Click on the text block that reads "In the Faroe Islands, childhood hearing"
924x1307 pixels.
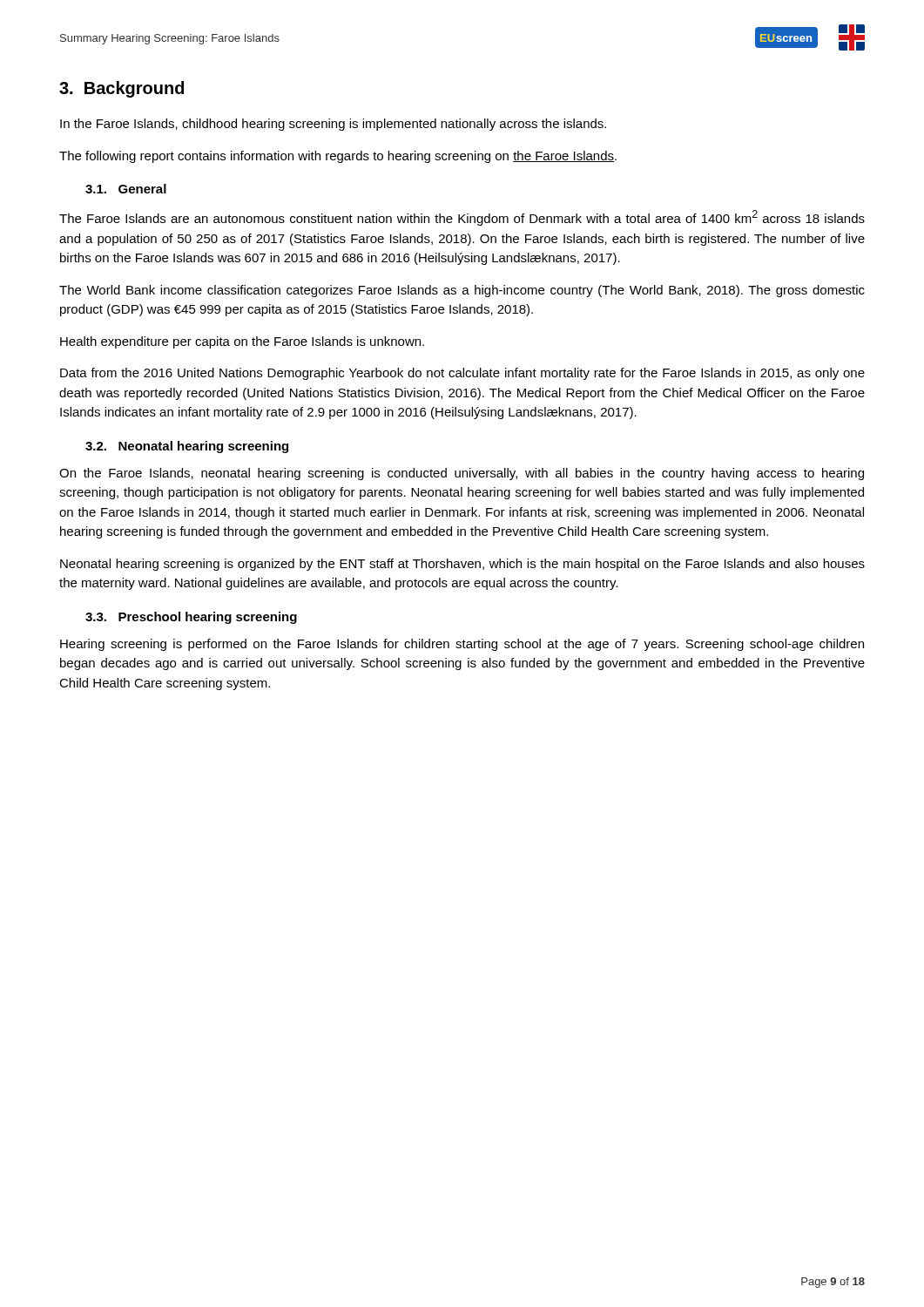click(x=333, y=123)
